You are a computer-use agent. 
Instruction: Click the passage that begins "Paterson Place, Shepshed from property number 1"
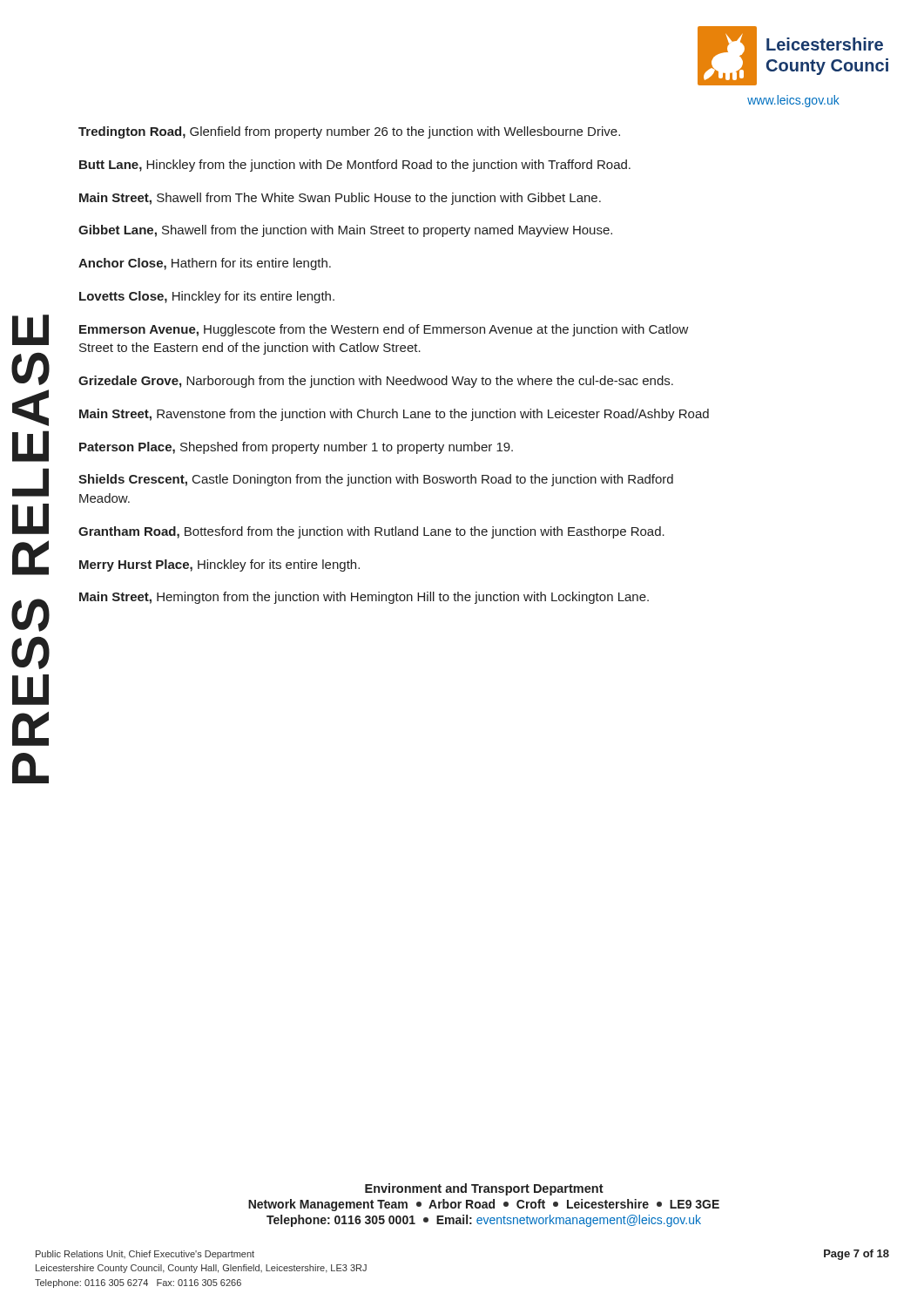296,446
